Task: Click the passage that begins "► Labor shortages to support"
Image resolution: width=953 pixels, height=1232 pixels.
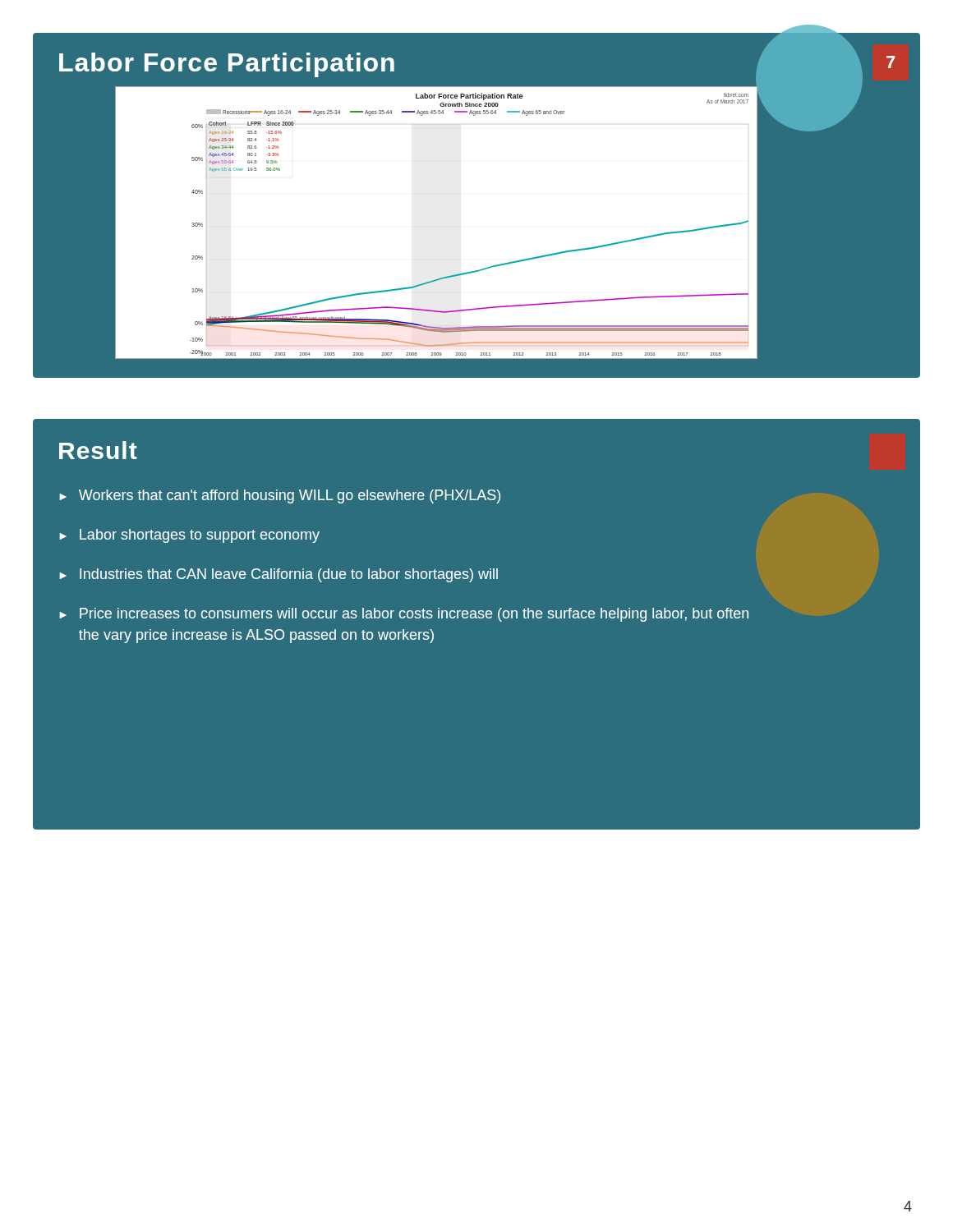Action: 189,535
